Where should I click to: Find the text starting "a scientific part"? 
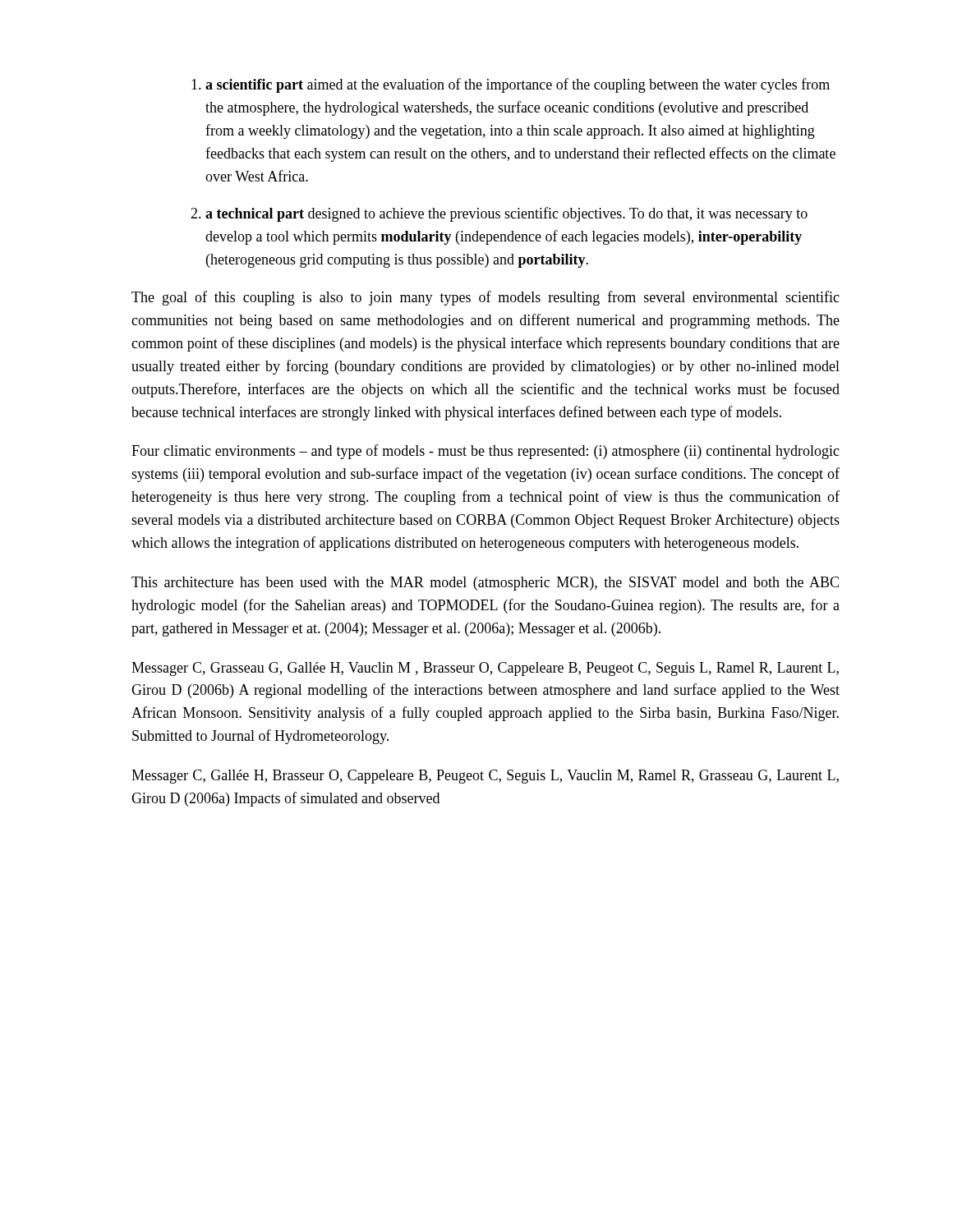coord(521,130)
